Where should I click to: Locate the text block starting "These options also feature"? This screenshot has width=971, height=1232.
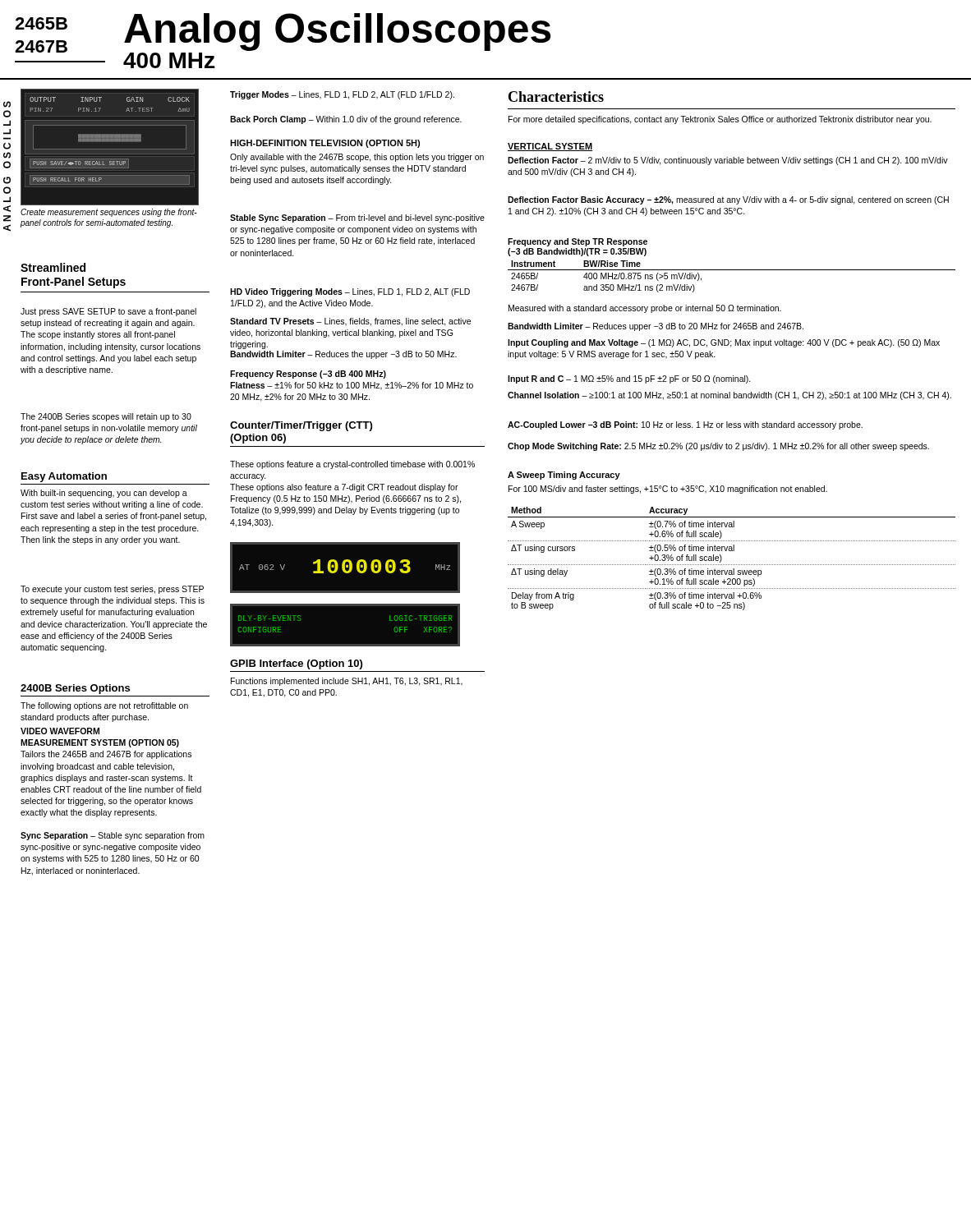(346, 505)
